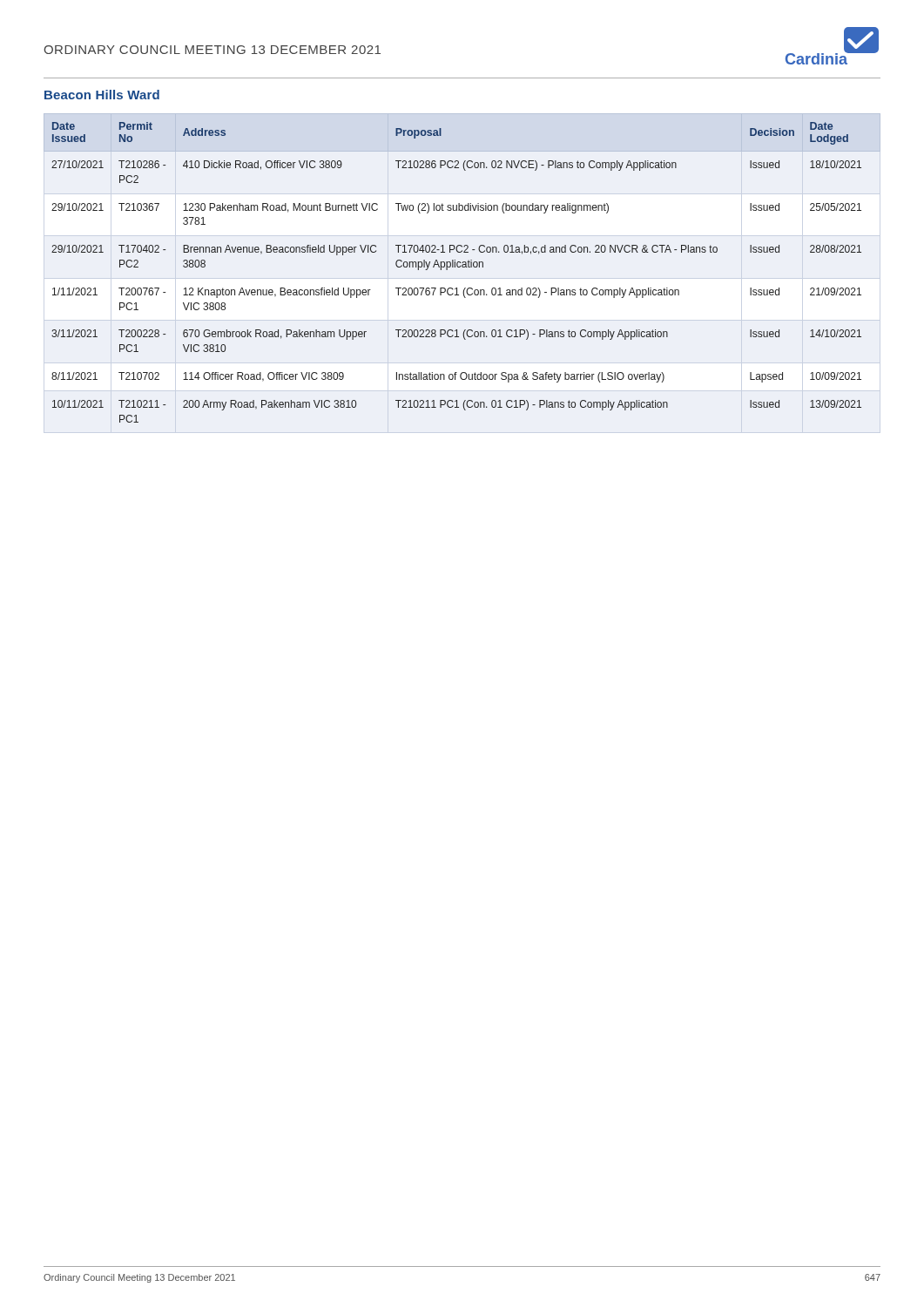Locate the logo
The height and width of the screenshot is (1307, 924).
pyautogui.click(x=833, y=49)
